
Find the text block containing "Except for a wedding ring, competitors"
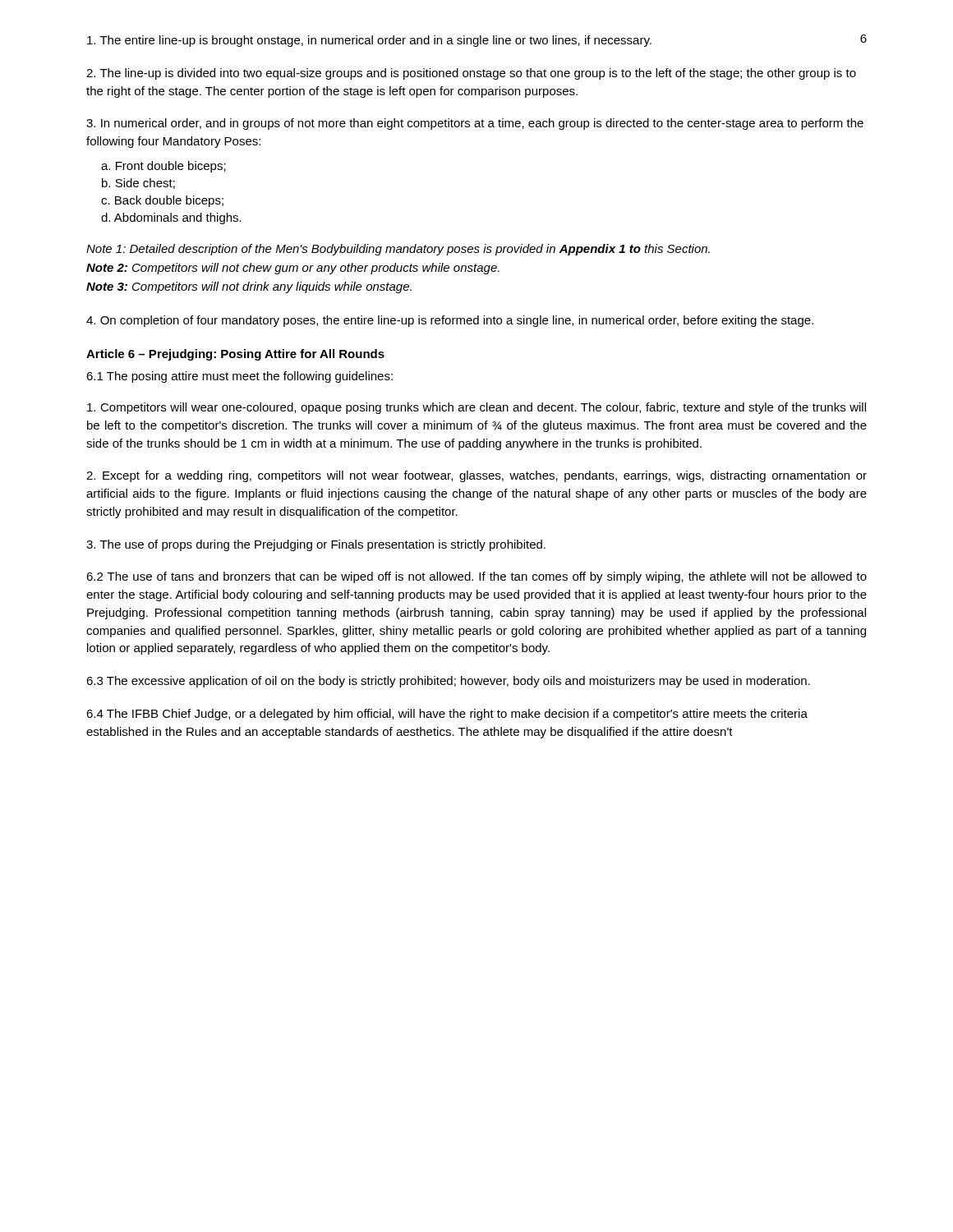pyautogui.click(x=476, y=493)
